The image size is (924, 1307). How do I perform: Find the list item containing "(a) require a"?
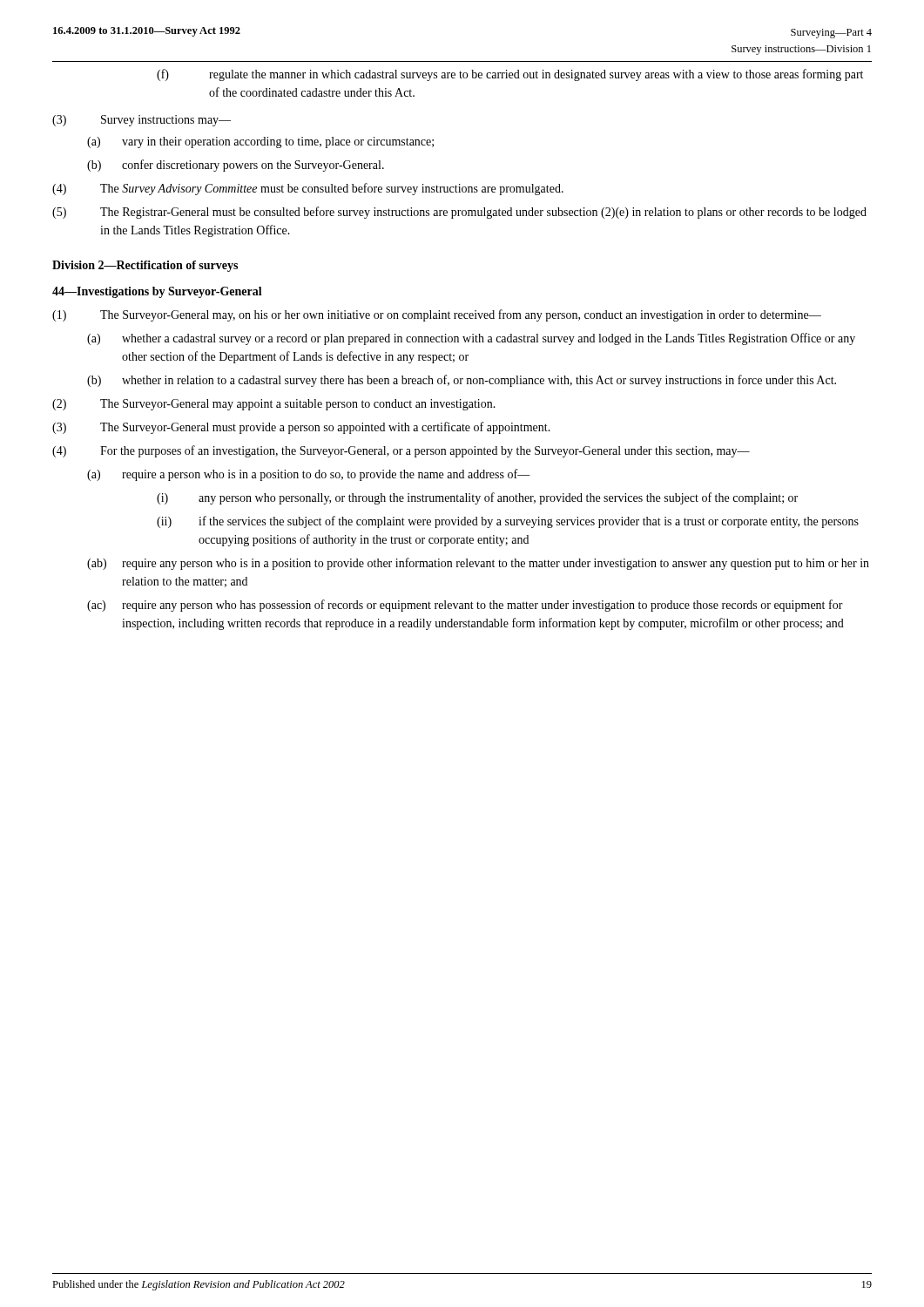(479, 474)
